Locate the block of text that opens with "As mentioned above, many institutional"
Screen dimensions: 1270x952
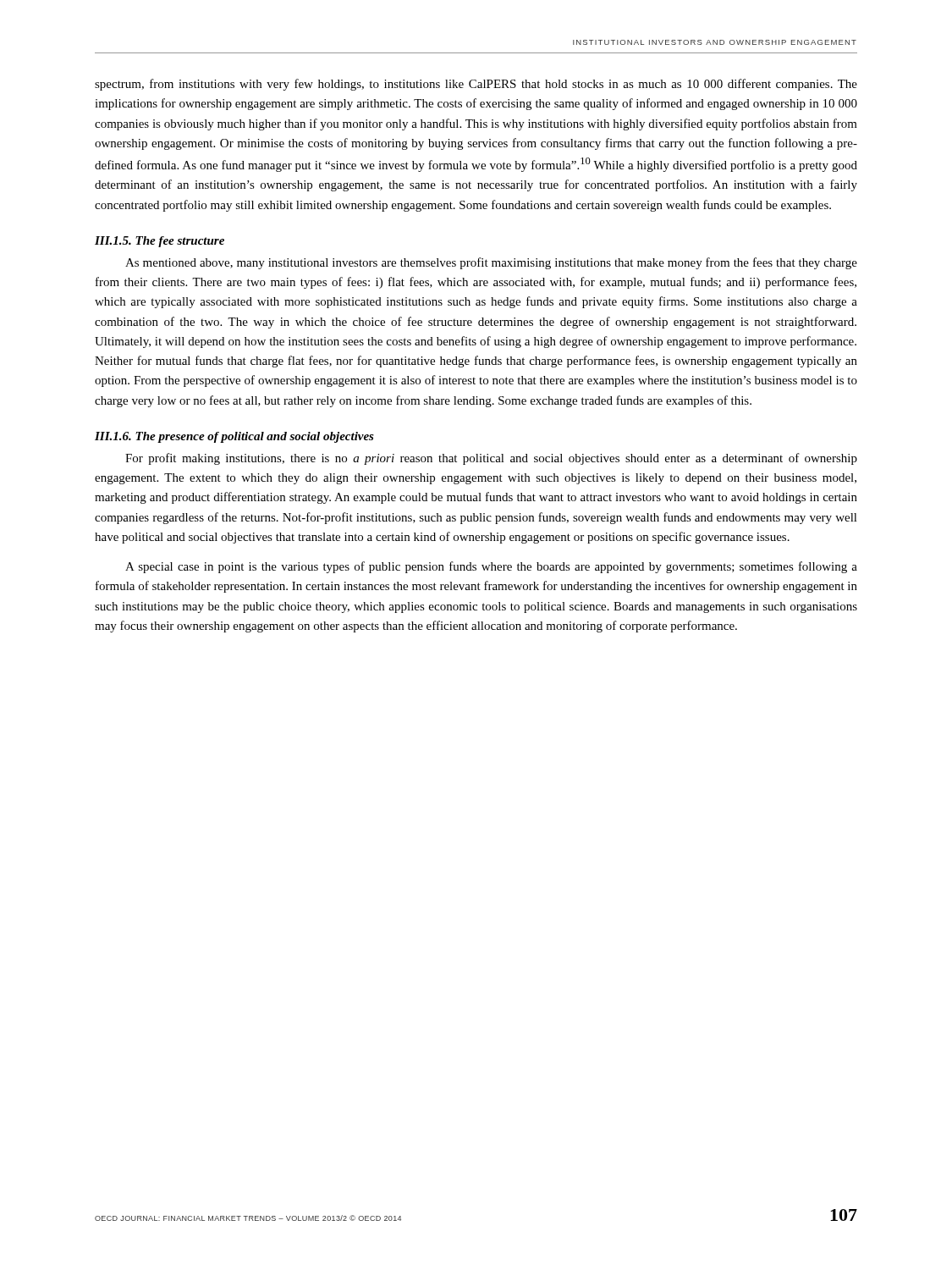coord(476,331)
